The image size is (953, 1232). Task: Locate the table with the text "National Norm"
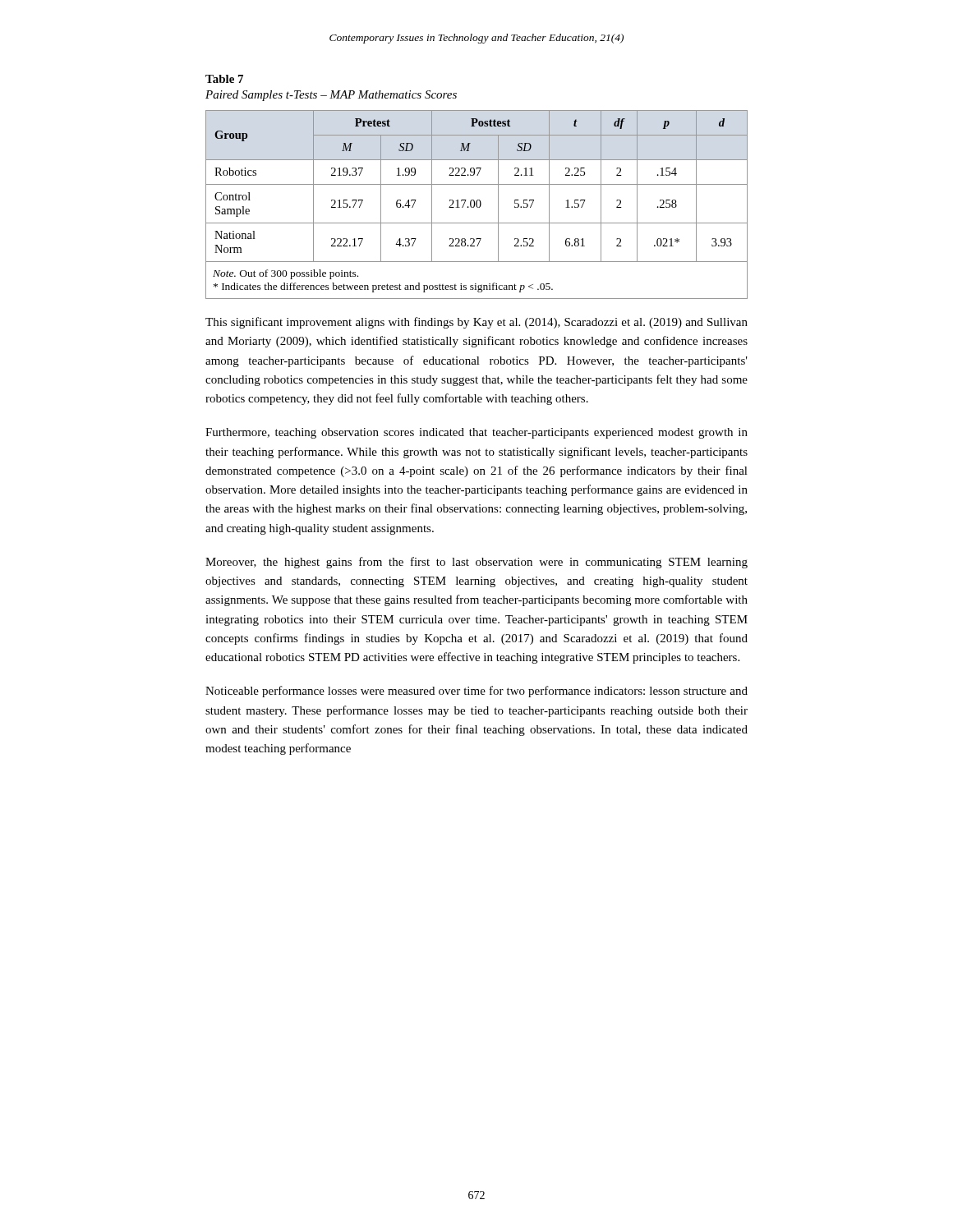tap(476, 205)
